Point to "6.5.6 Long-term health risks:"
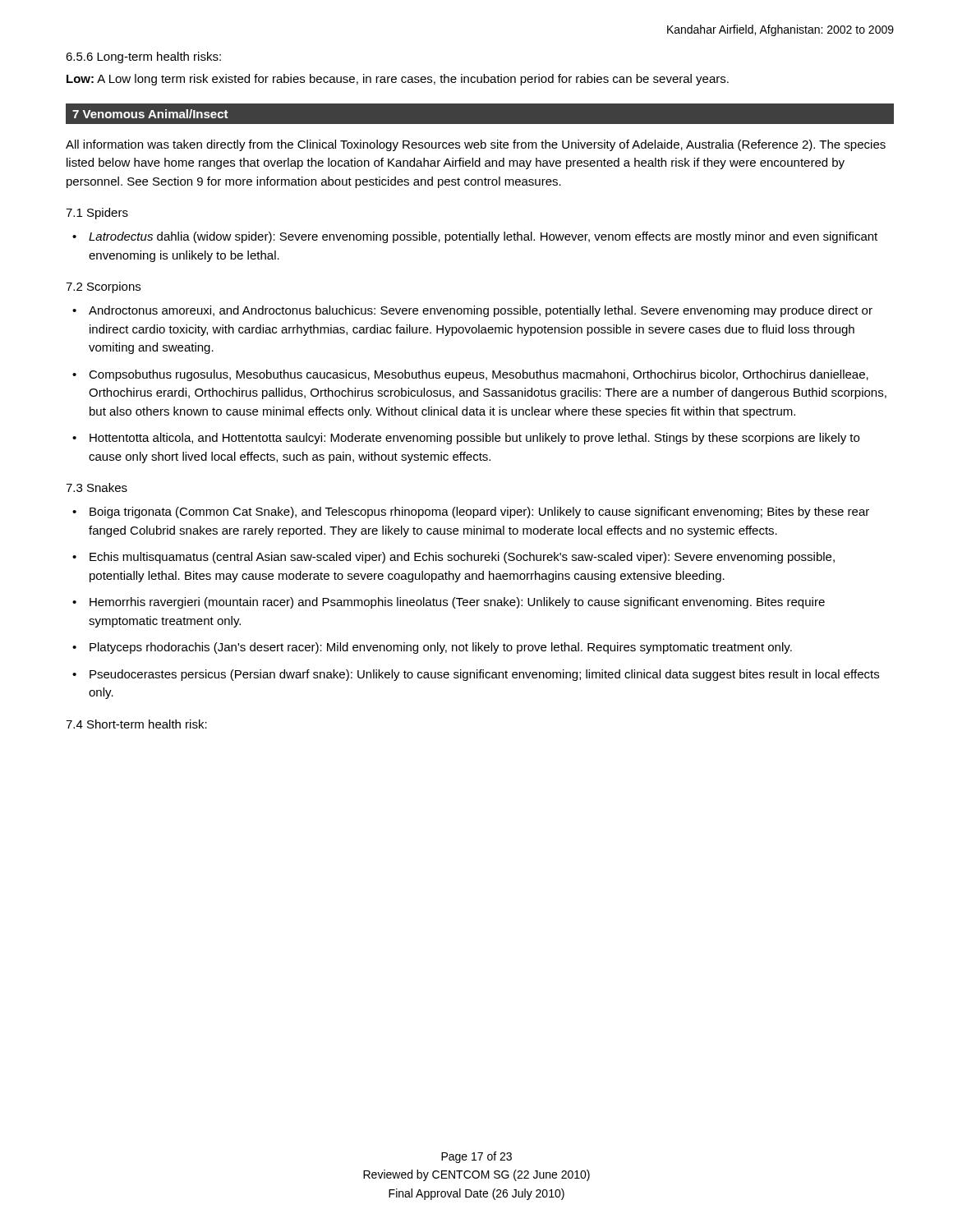 (x=144, y=56)
